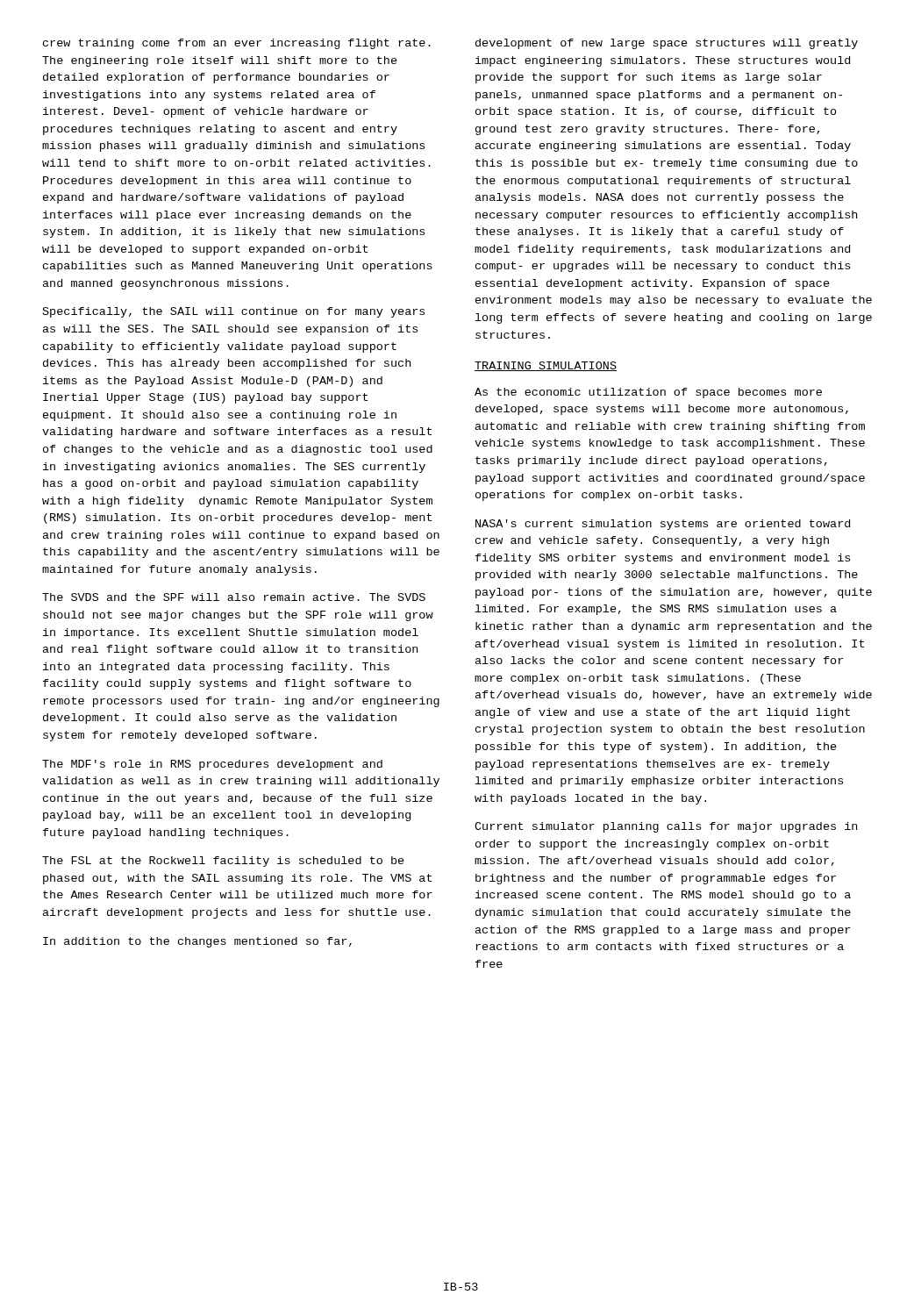The width and height of the screenshot is (921, 1316).
Task: Where is the passage that starts "The FSL at the Rockwell"?
Action: pos(244,887)
